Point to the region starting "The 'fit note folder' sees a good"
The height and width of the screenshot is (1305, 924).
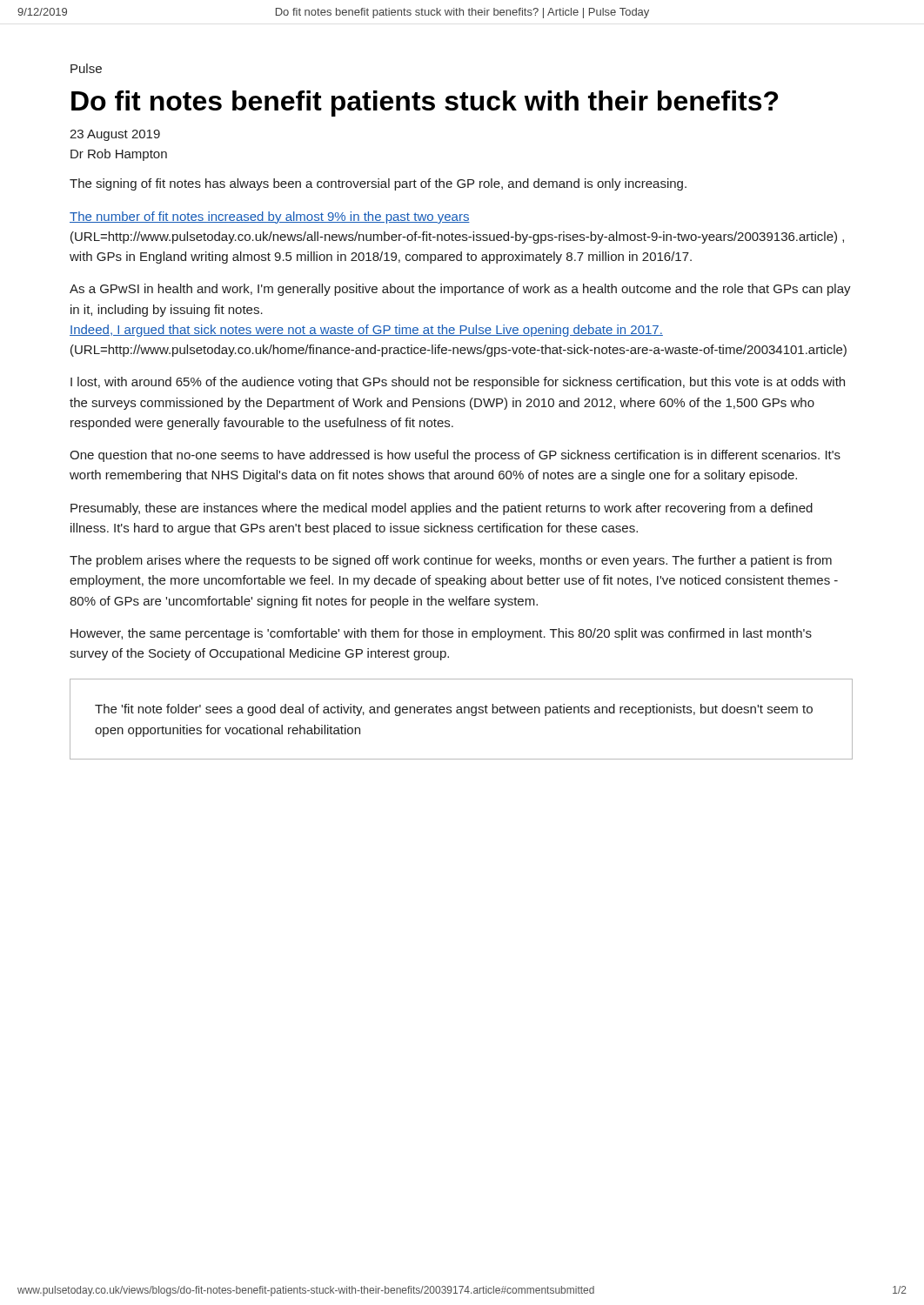(x=454, y=719)
